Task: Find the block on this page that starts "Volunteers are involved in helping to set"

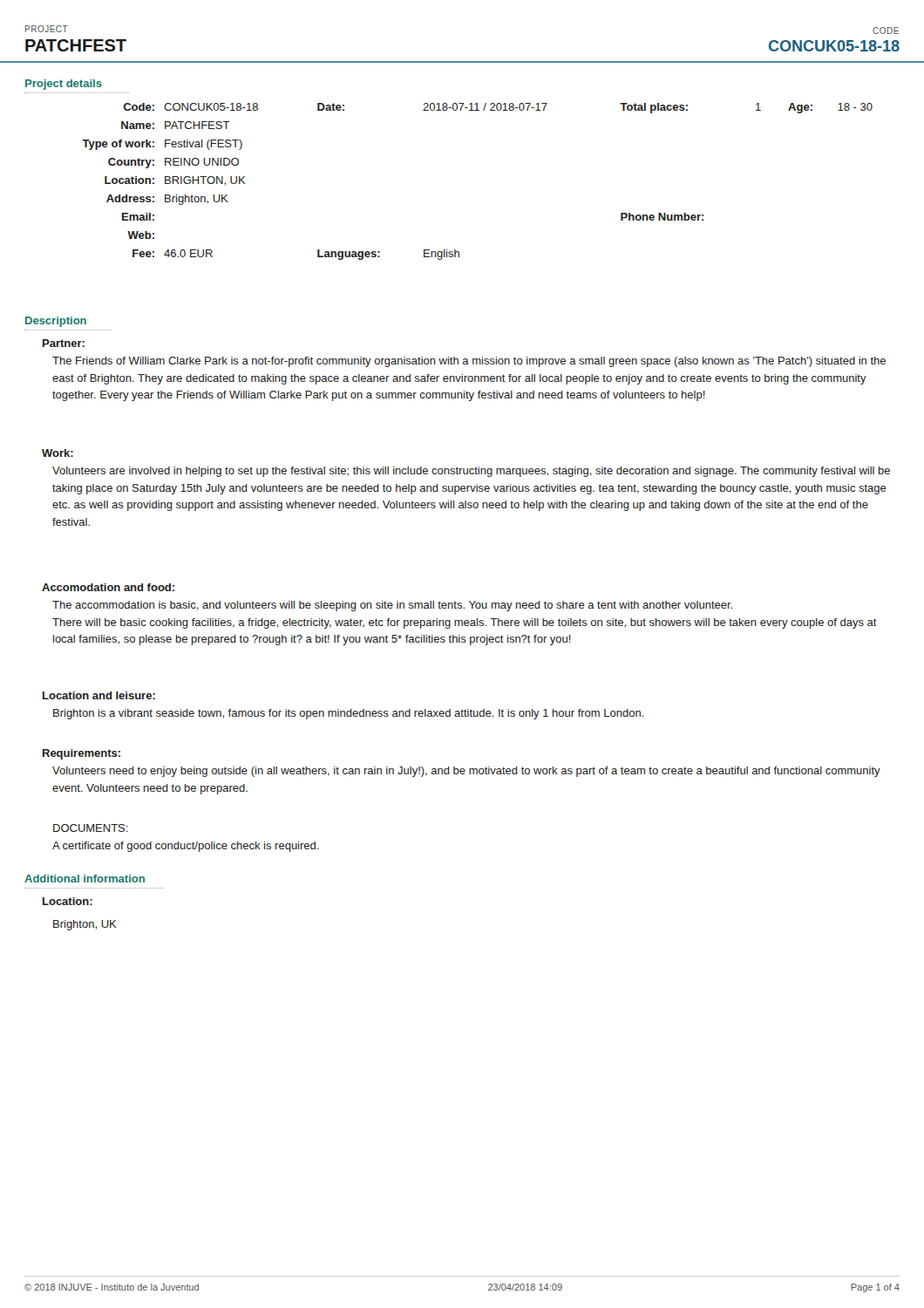Action: pyautogui.click(x=471, y=496)
